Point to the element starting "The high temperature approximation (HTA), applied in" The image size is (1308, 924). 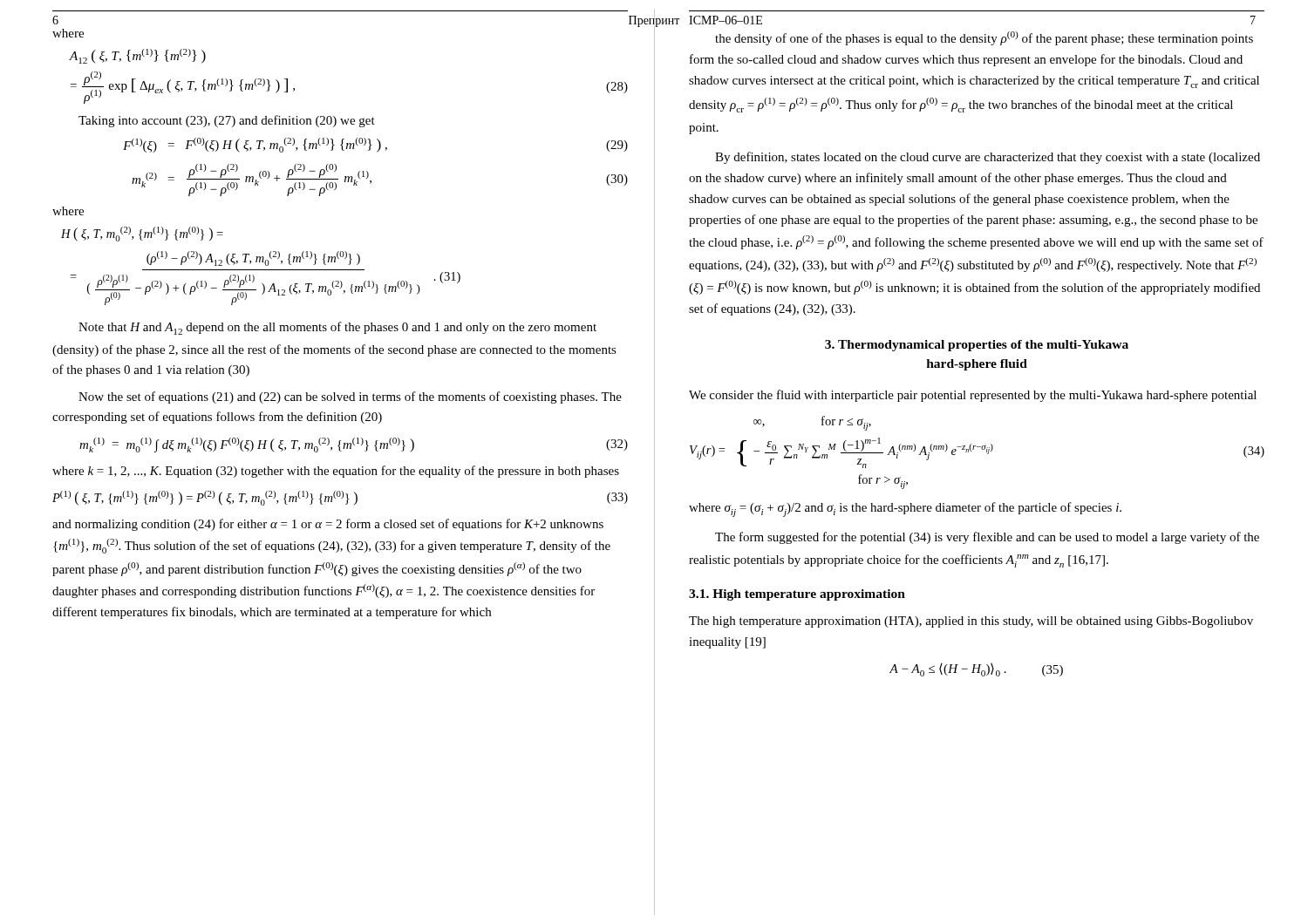coord(971,632)
